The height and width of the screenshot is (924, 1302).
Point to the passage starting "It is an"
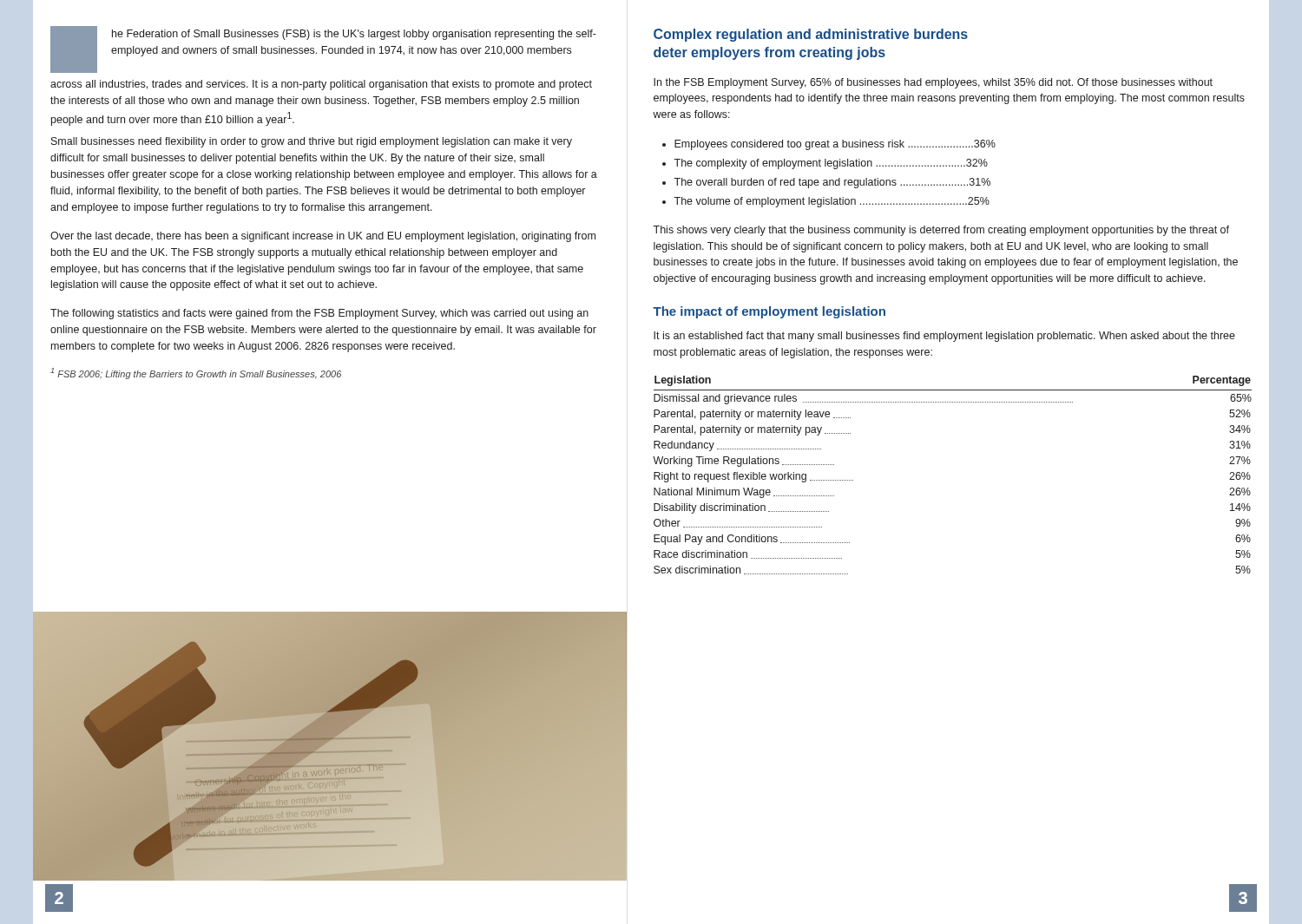pyautogui.click(x=944, y=344)
